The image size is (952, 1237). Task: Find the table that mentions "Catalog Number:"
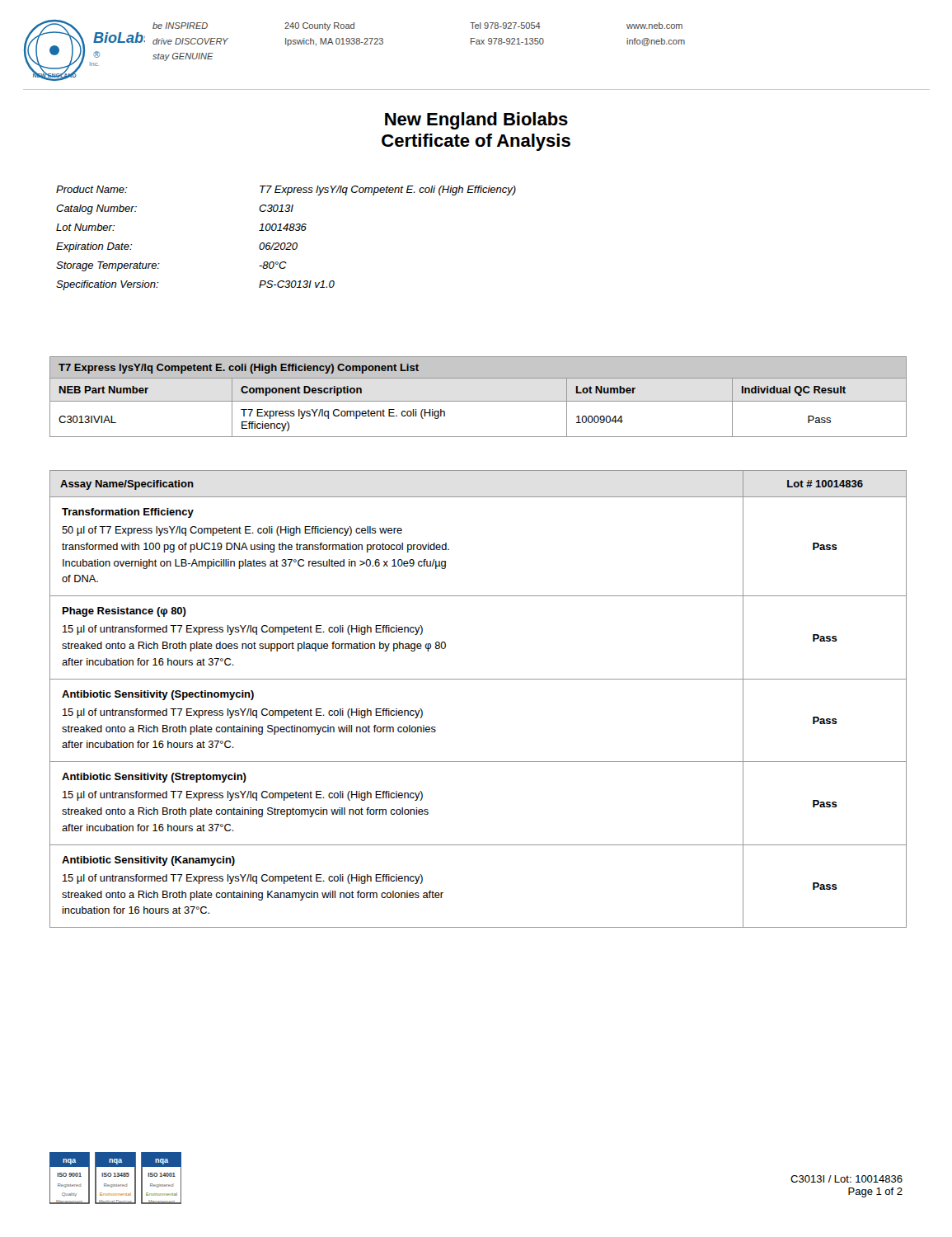pyautogui.click(x=404, y=237)
